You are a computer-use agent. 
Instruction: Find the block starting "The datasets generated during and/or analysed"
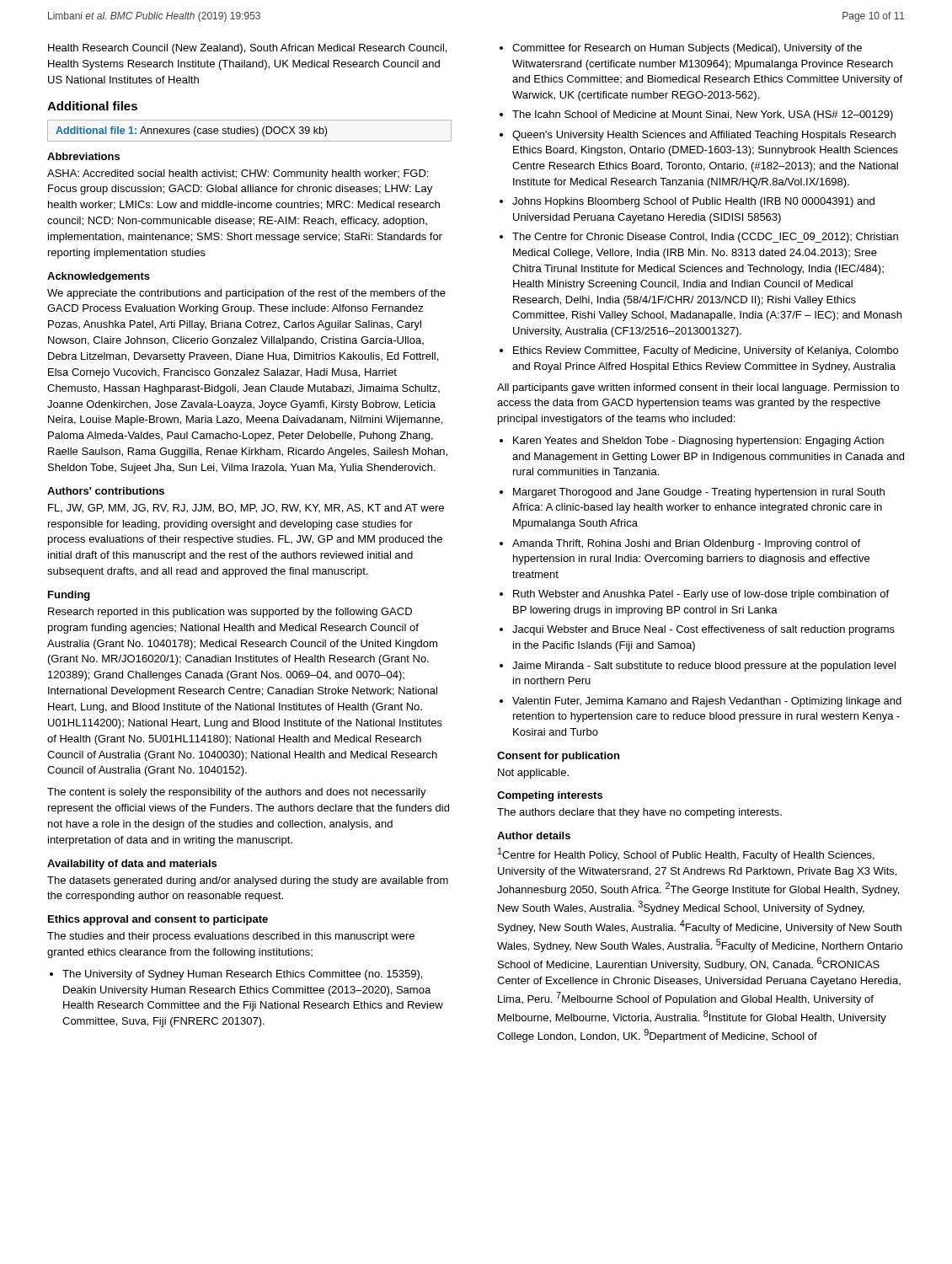(x=249, y=889)
